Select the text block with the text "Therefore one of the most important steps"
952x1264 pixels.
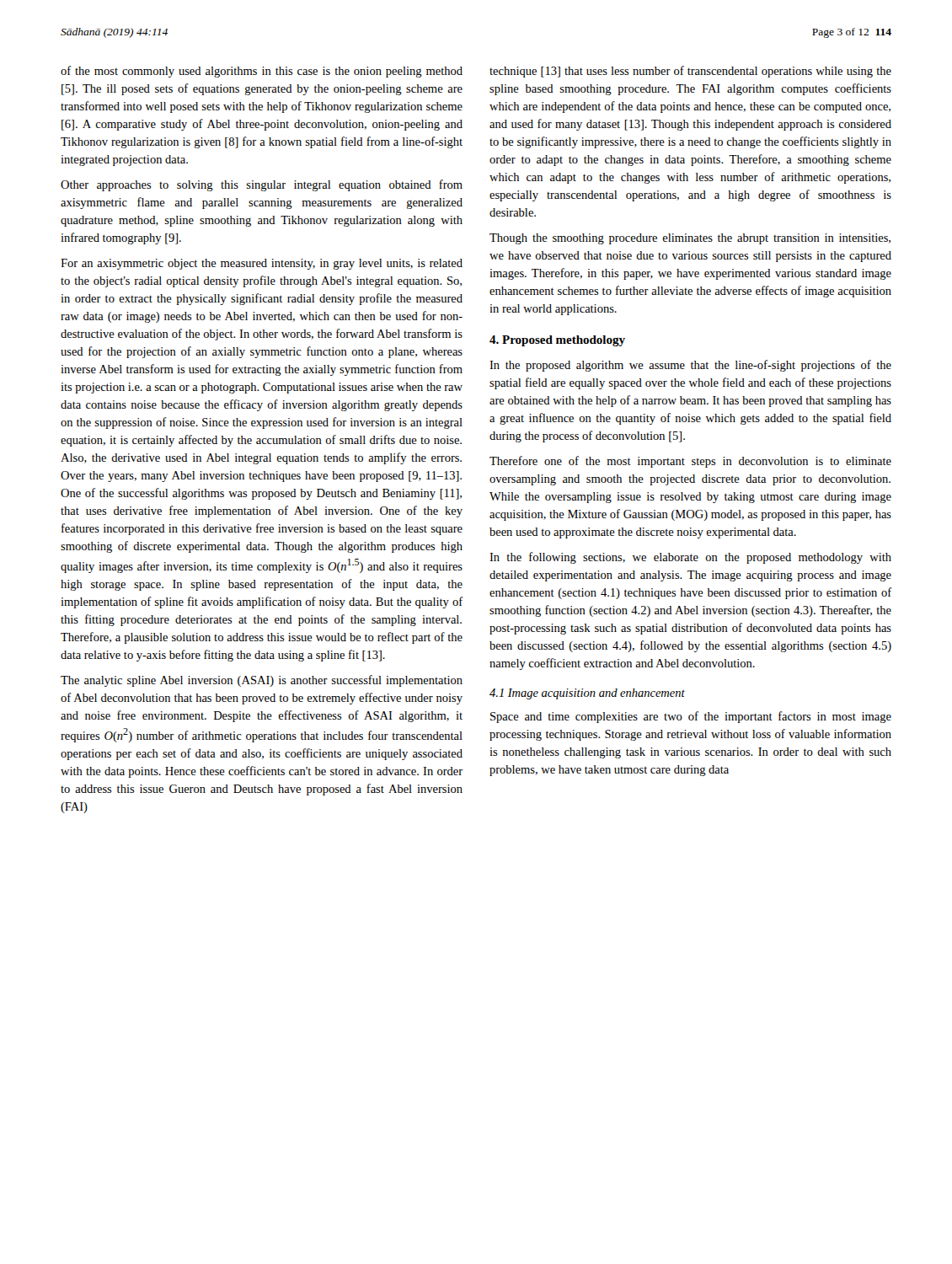[x=690, y=496]
